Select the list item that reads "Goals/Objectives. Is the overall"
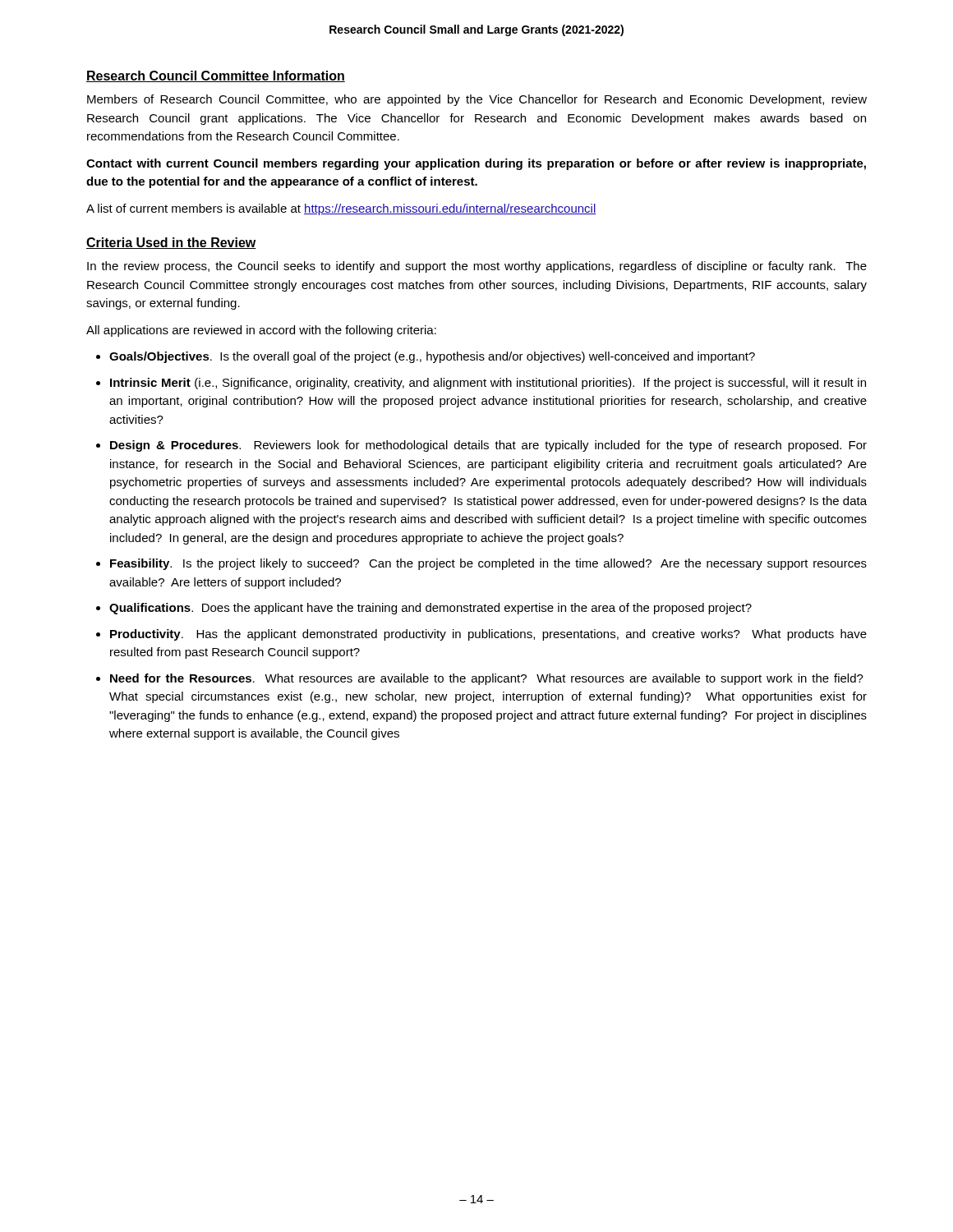This screenshot has width=953, height=1232. pos(432,356)
